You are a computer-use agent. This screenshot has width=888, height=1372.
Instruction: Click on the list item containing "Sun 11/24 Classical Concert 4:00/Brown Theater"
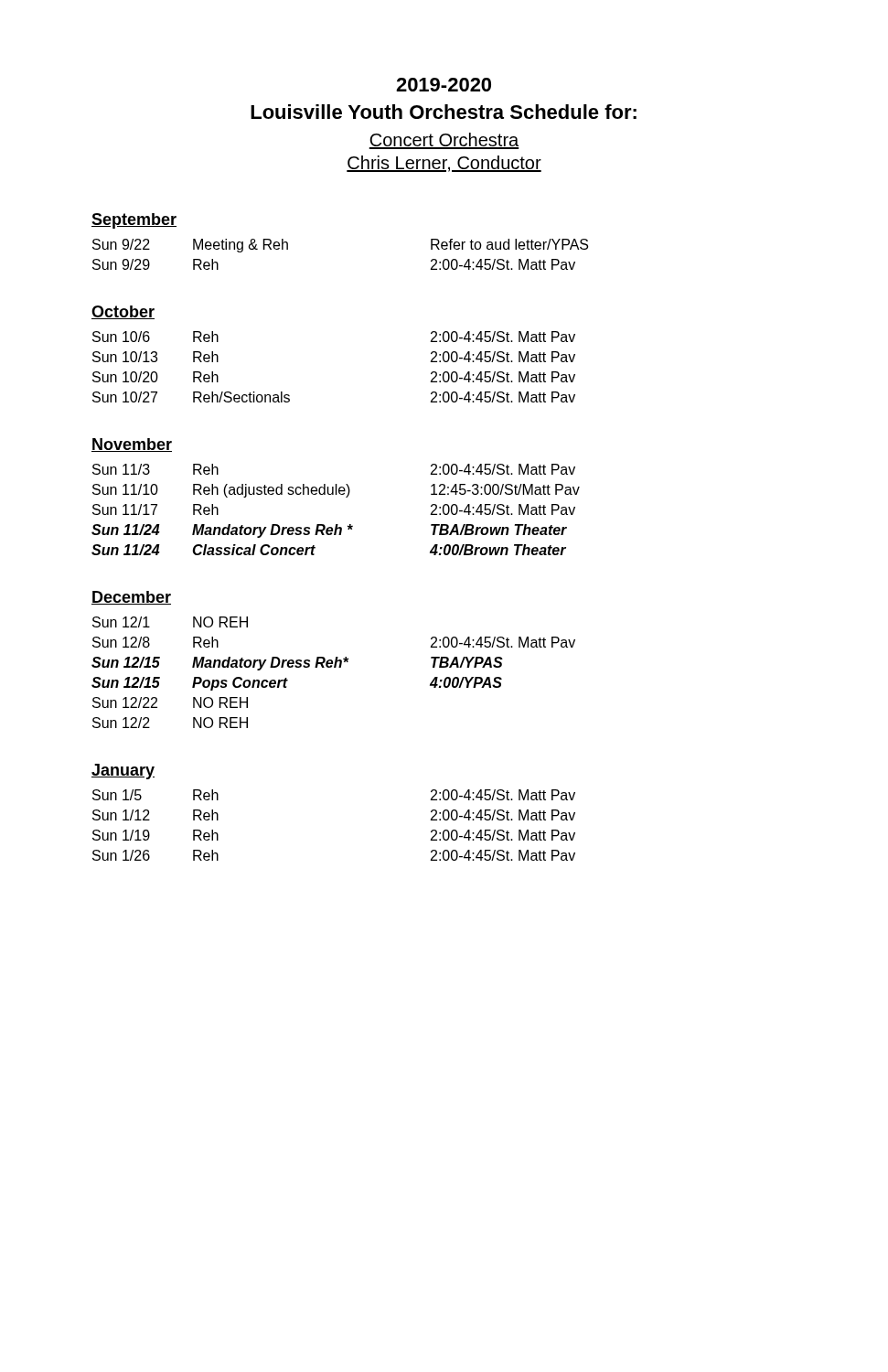point(444,551)
